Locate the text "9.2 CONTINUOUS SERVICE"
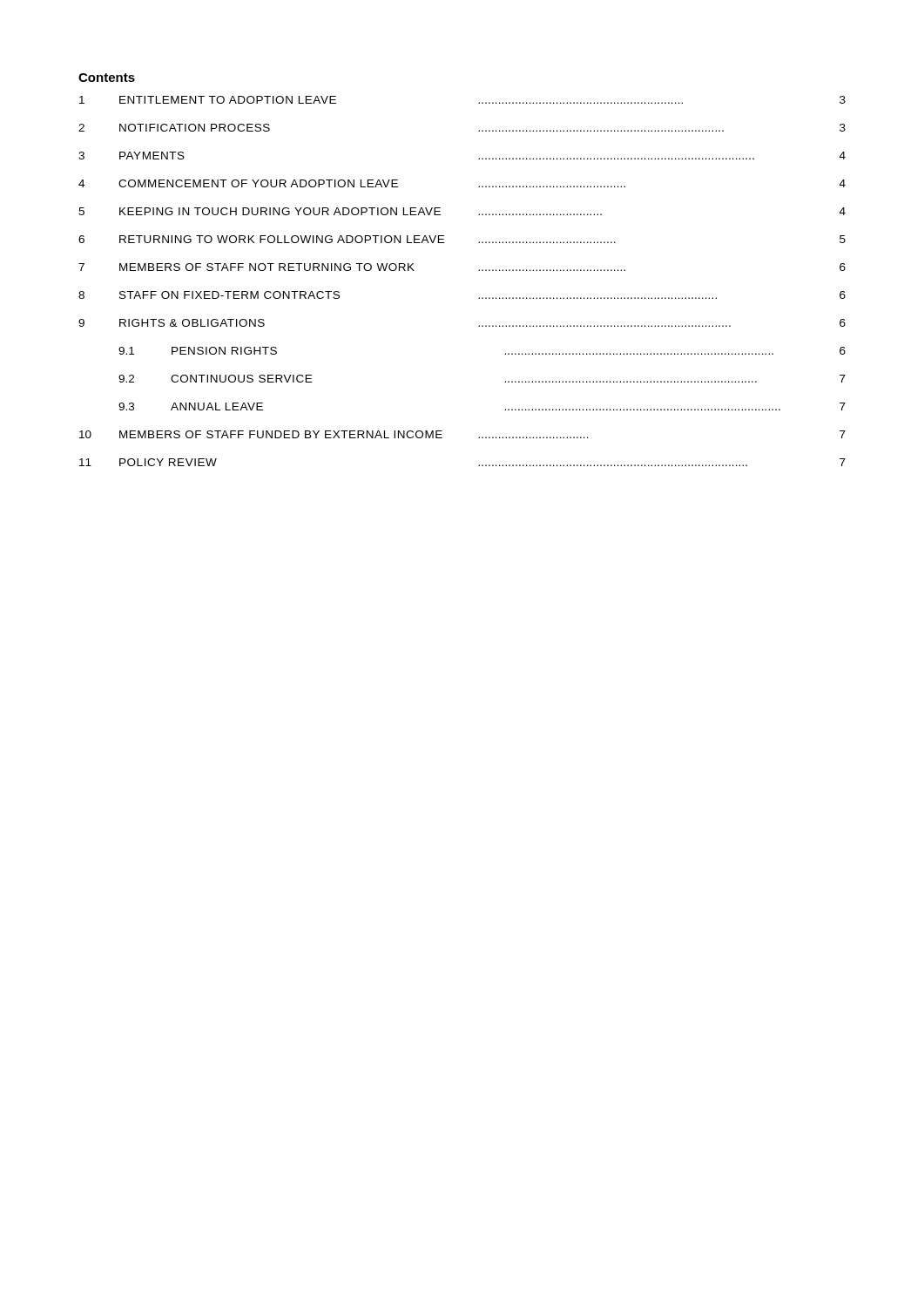 pyautogui.click(x=121, y=379)
